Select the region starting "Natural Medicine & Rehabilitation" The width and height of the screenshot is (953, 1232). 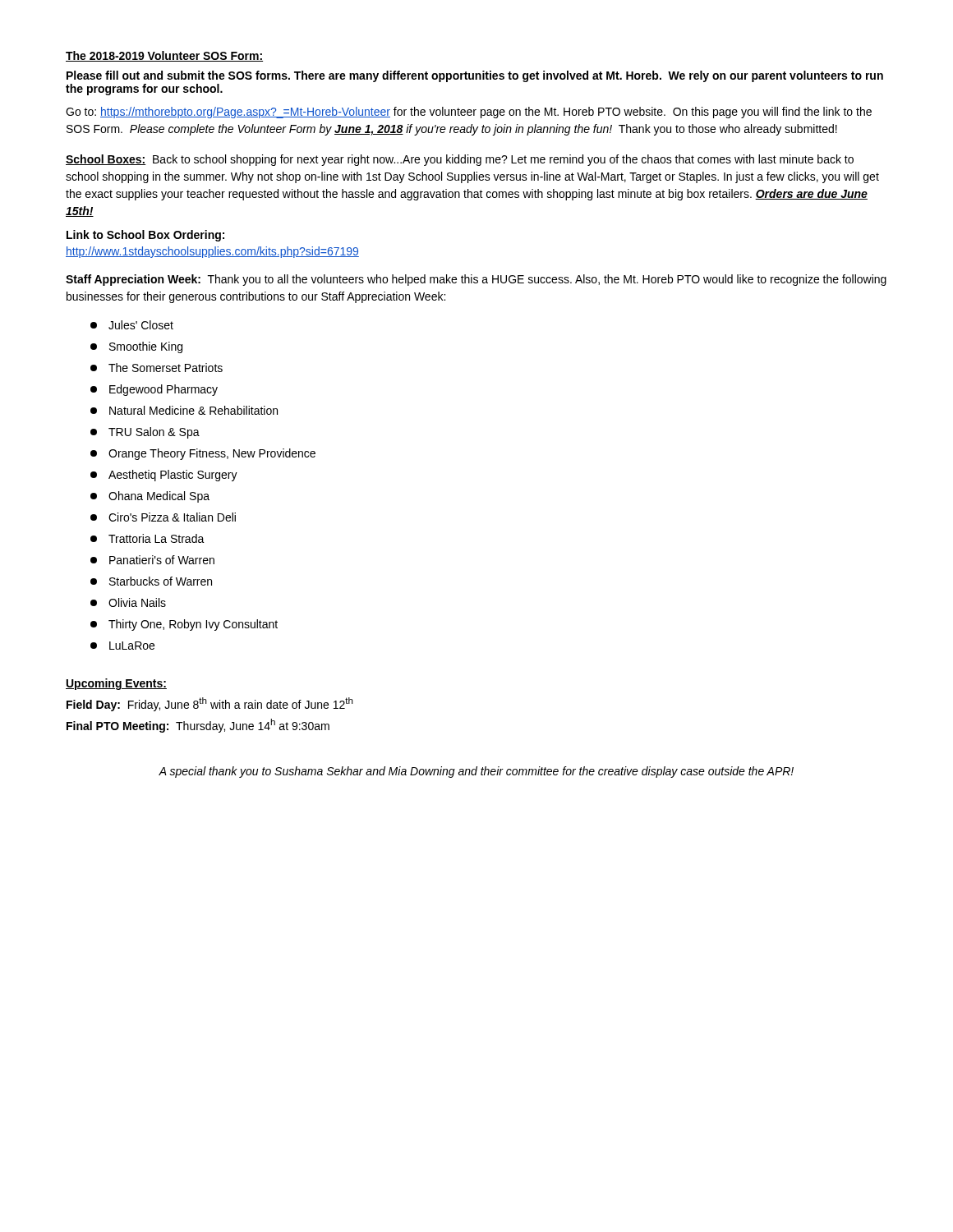184,411
